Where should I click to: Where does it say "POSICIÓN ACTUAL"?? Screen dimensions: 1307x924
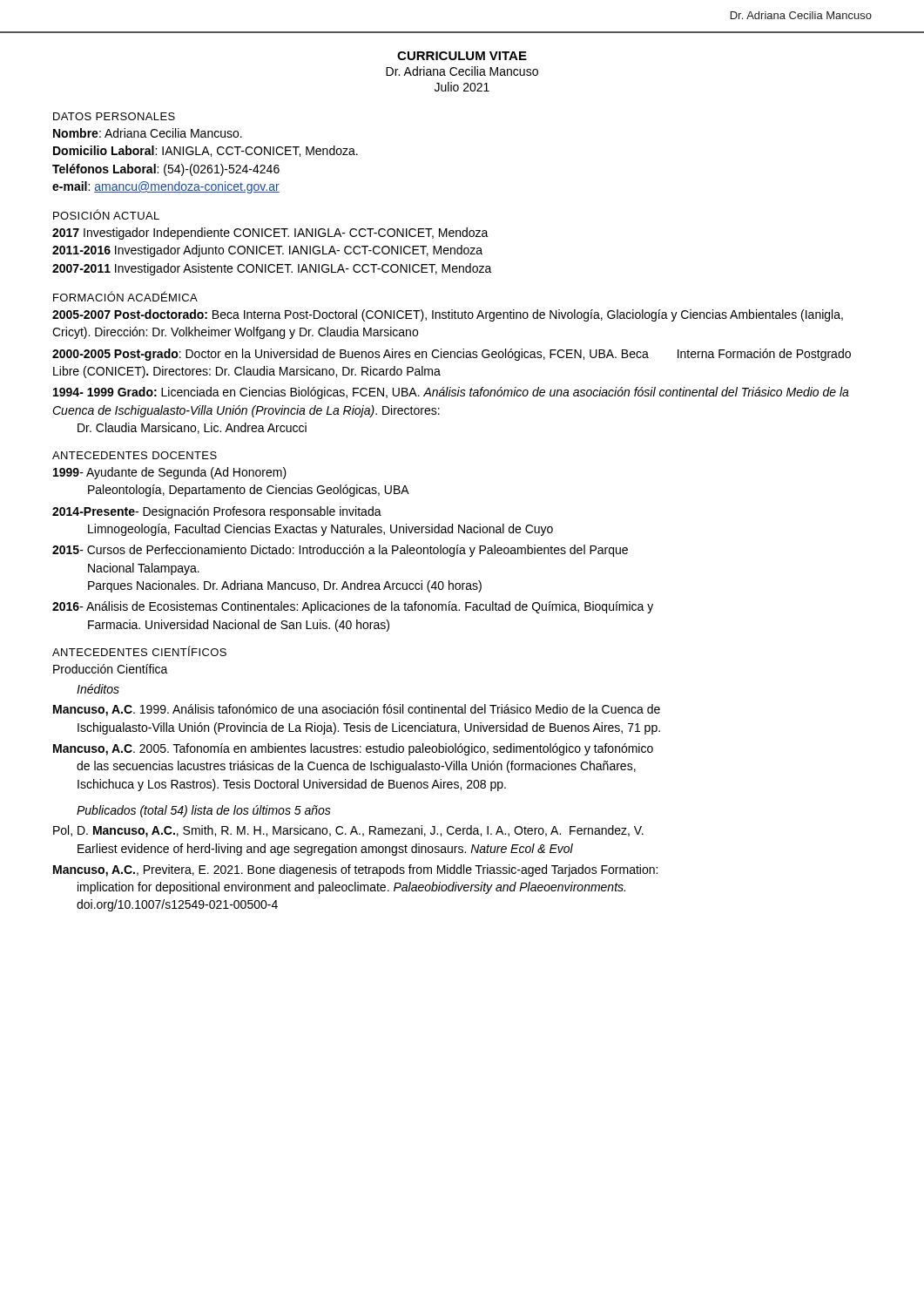pos(106,216)
